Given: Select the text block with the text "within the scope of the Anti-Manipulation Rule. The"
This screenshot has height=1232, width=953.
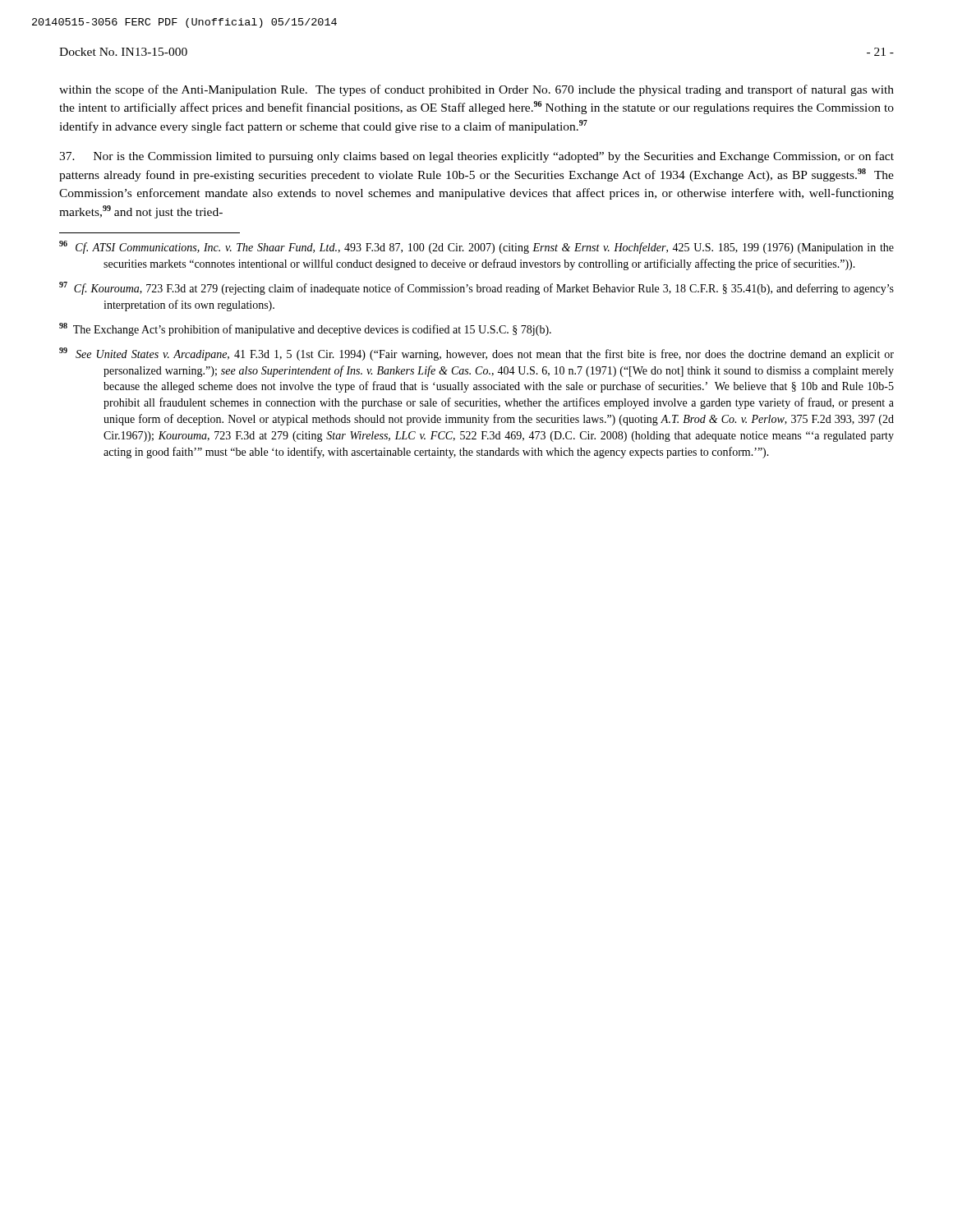Looking at the screenshot, I should click(476, 108).
